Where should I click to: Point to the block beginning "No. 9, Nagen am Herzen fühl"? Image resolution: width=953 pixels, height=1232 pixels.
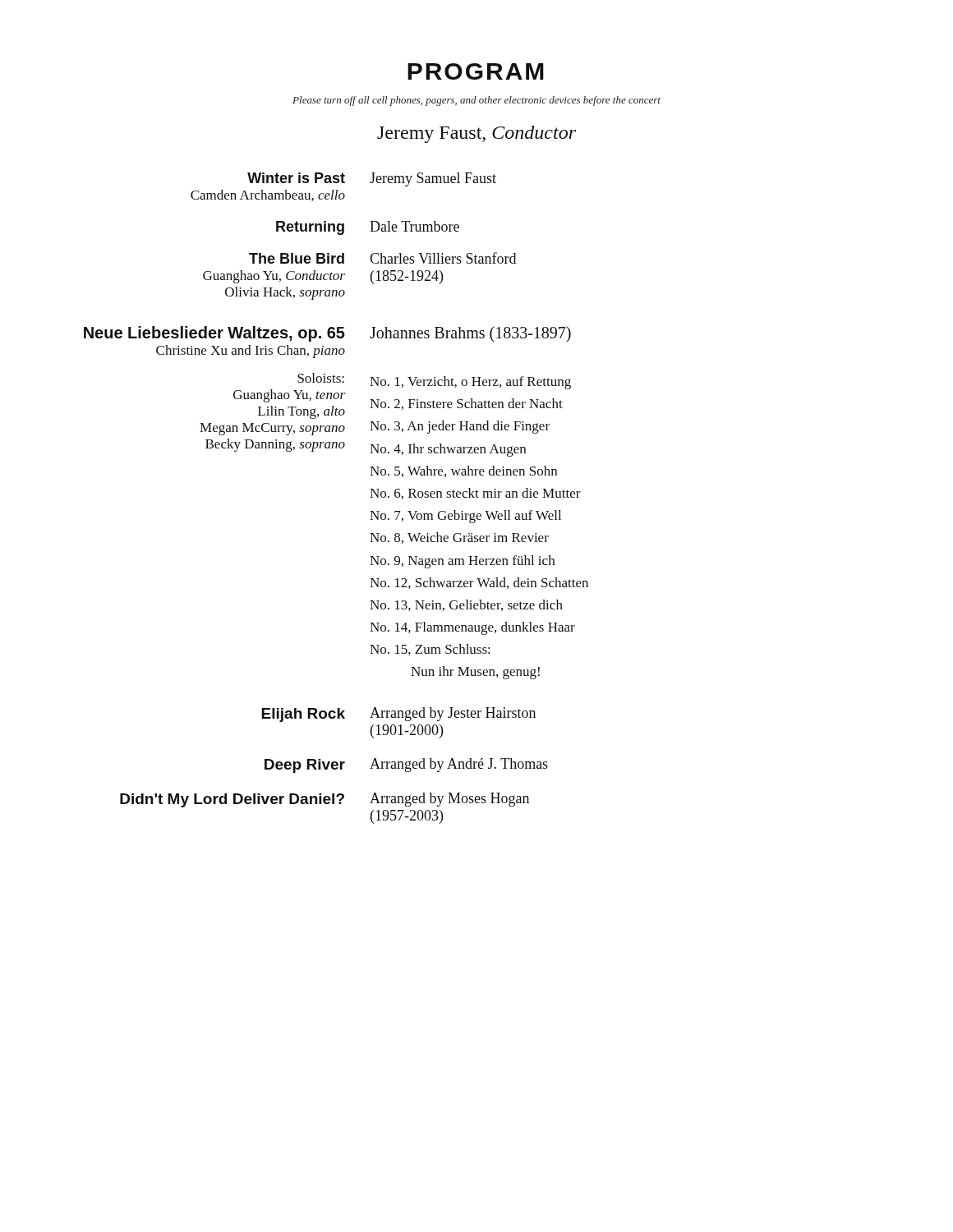(x=462, y=560)
